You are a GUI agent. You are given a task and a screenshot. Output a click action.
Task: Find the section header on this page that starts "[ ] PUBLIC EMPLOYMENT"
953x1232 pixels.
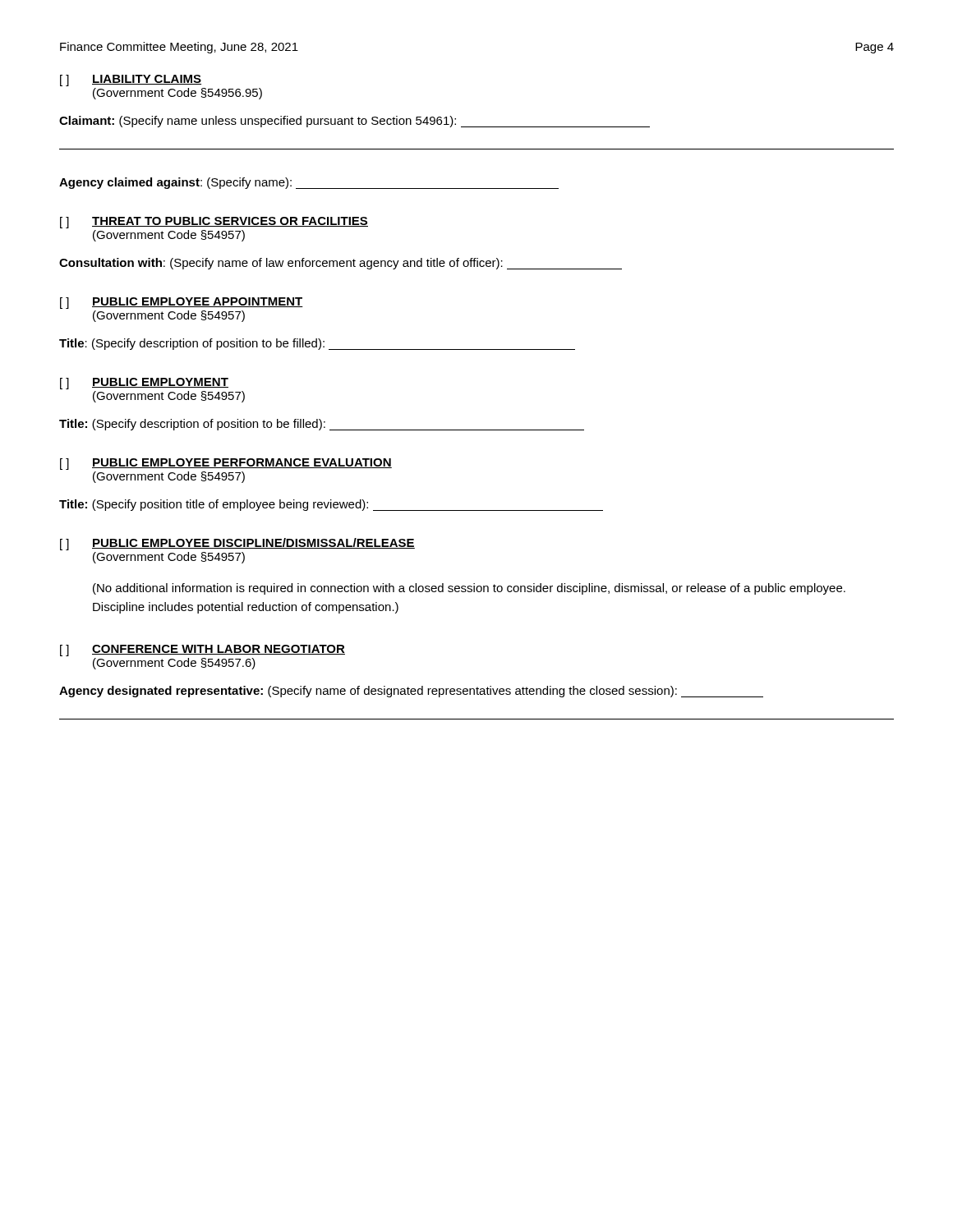(144, 384)
